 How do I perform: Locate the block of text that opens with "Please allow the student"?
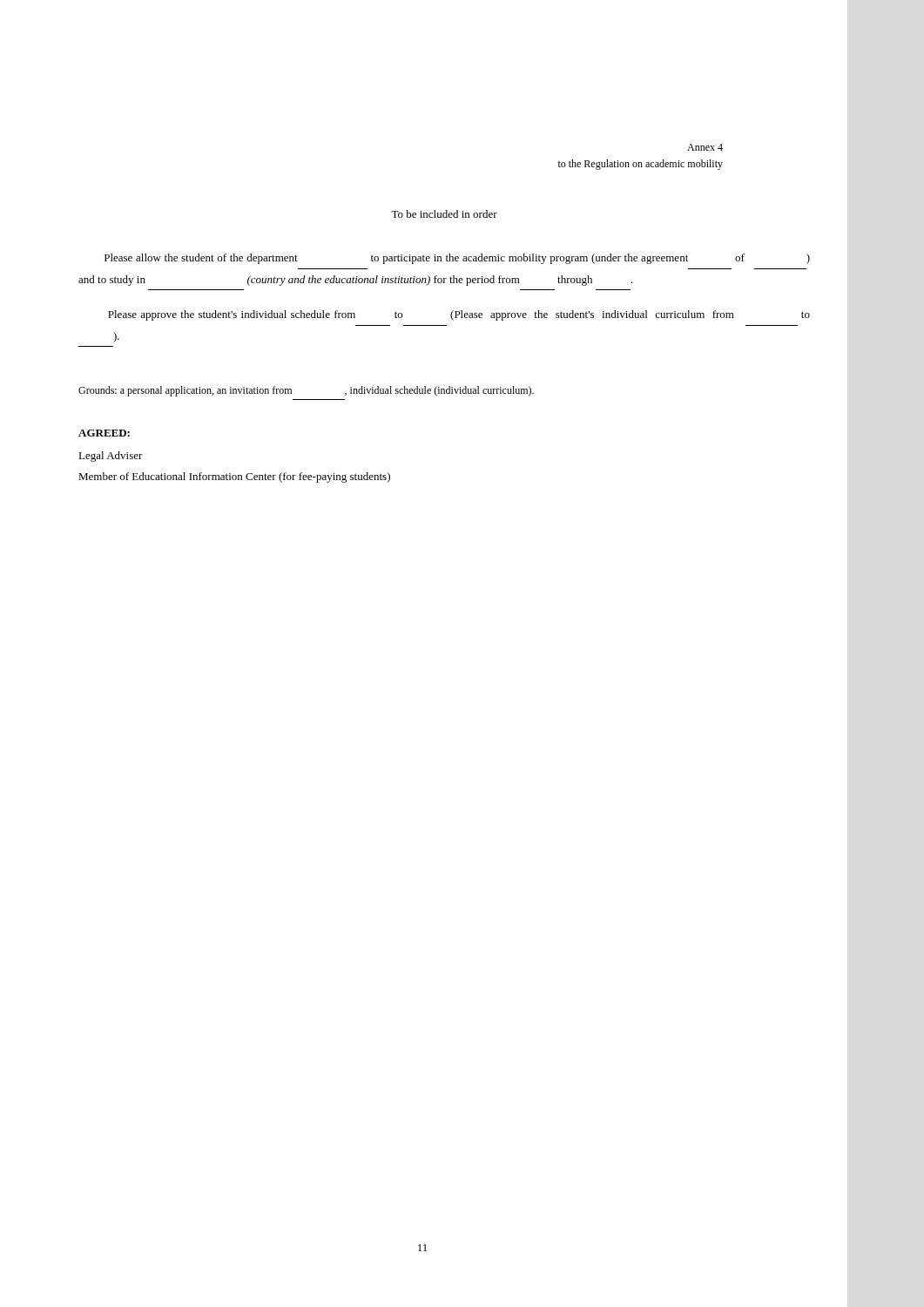click(444, 269)
